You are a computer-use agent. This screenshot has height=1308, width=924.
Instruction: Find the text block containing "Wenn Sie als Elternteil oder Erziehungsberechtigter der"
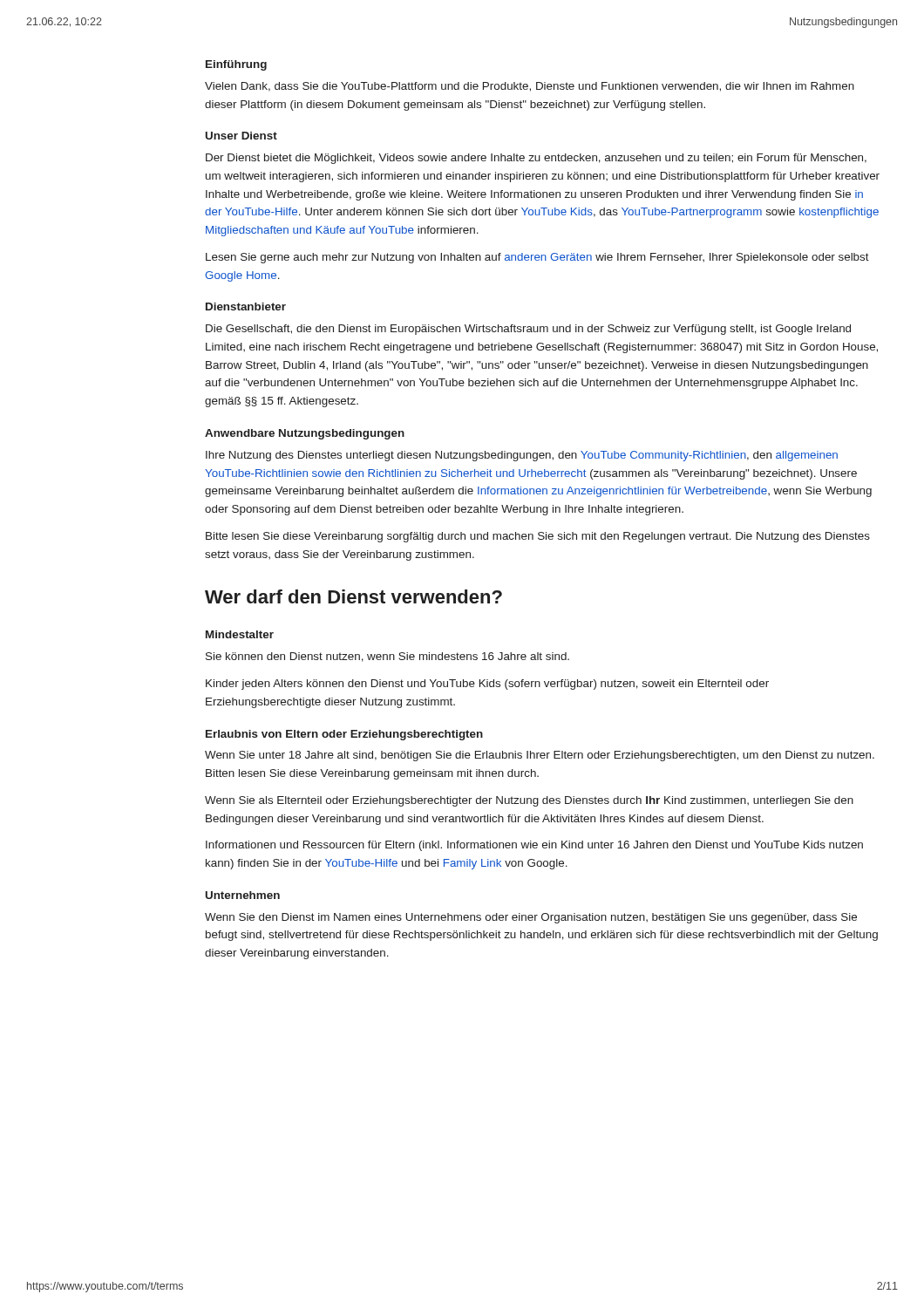(529, 809)
